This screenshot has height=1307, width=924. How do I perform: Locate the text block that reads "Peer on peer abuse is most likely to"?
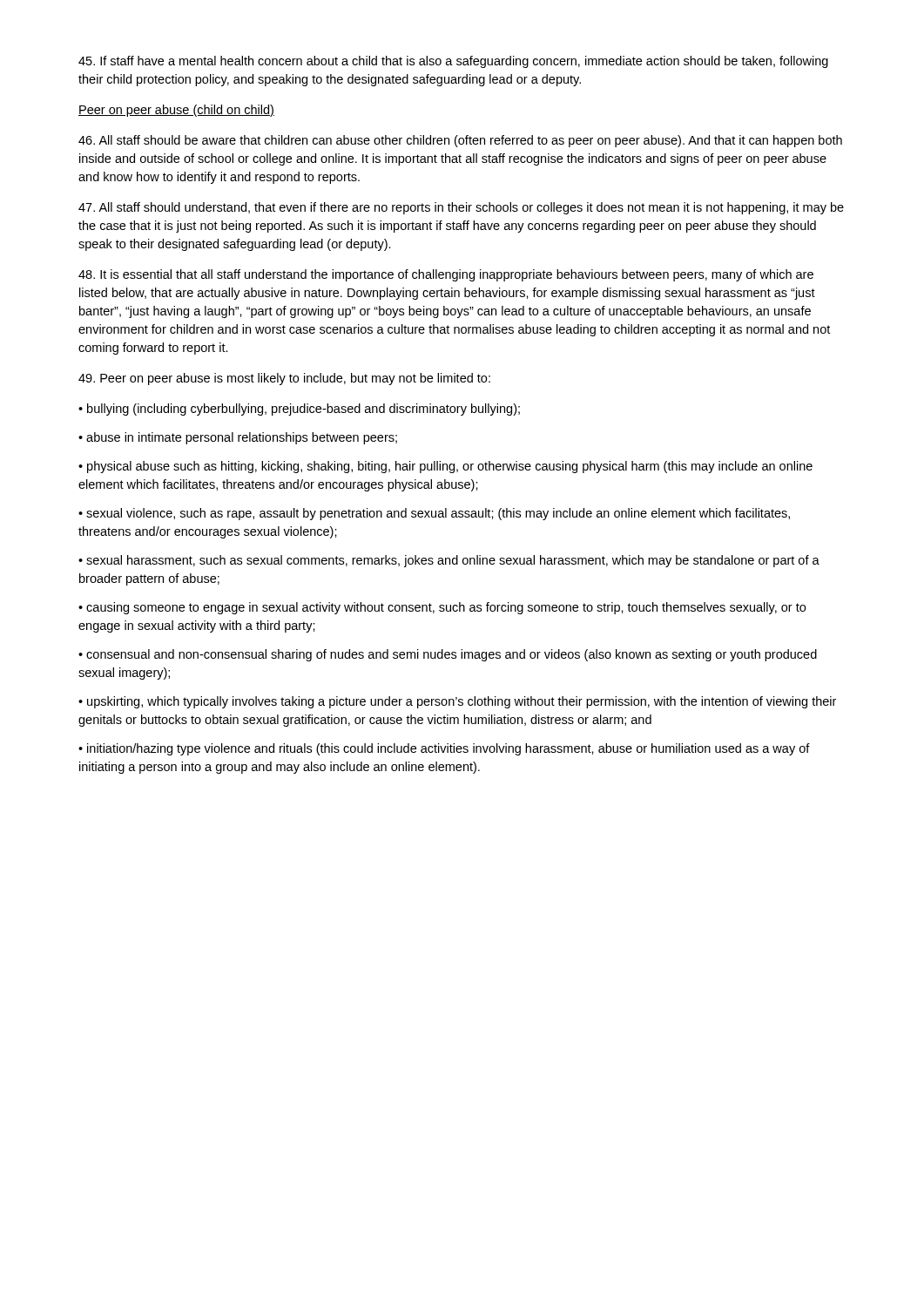(x=285, y=378)
